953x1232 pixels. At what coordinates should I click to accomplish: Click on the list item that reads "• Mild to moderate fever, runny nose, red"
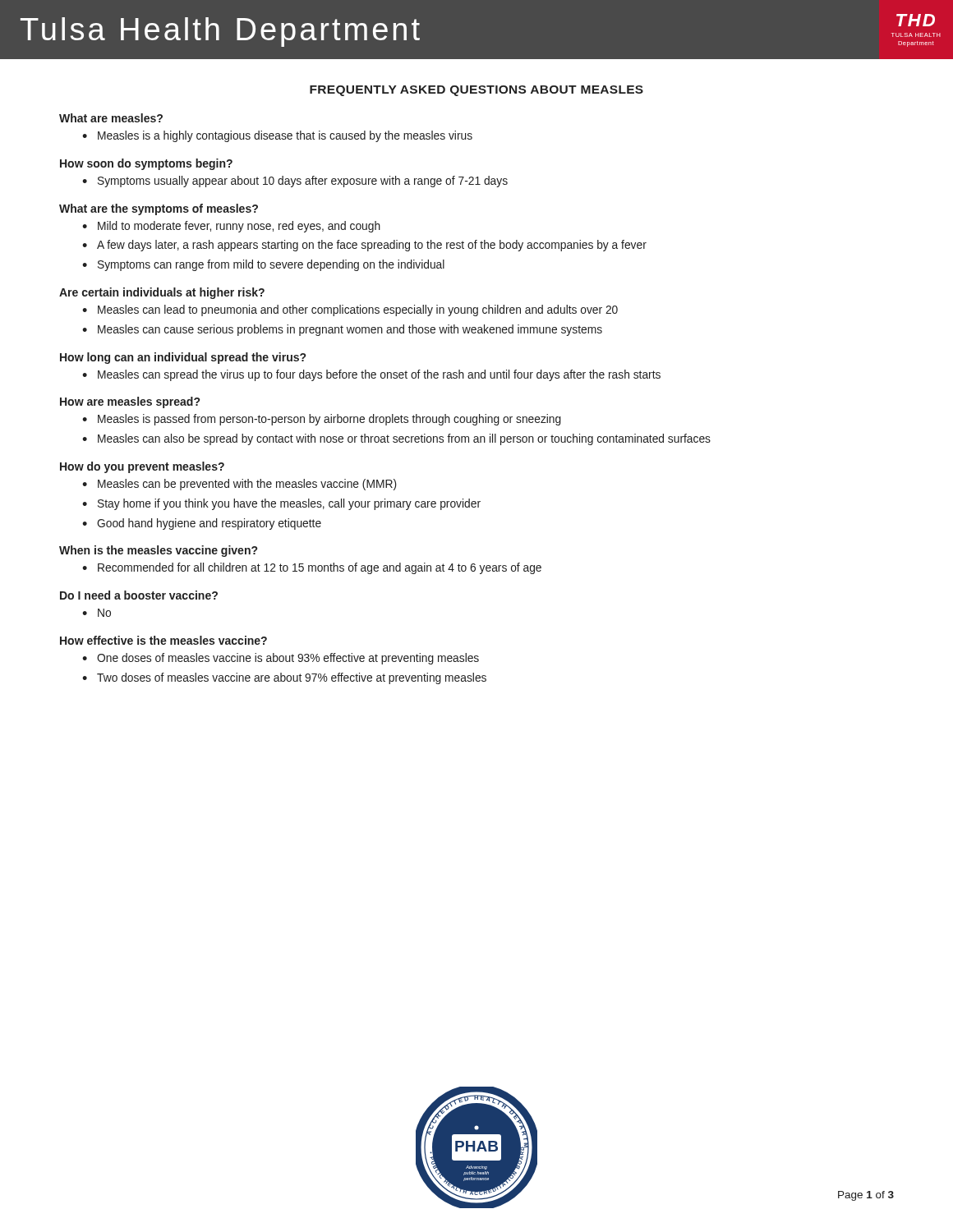(231, 227)
